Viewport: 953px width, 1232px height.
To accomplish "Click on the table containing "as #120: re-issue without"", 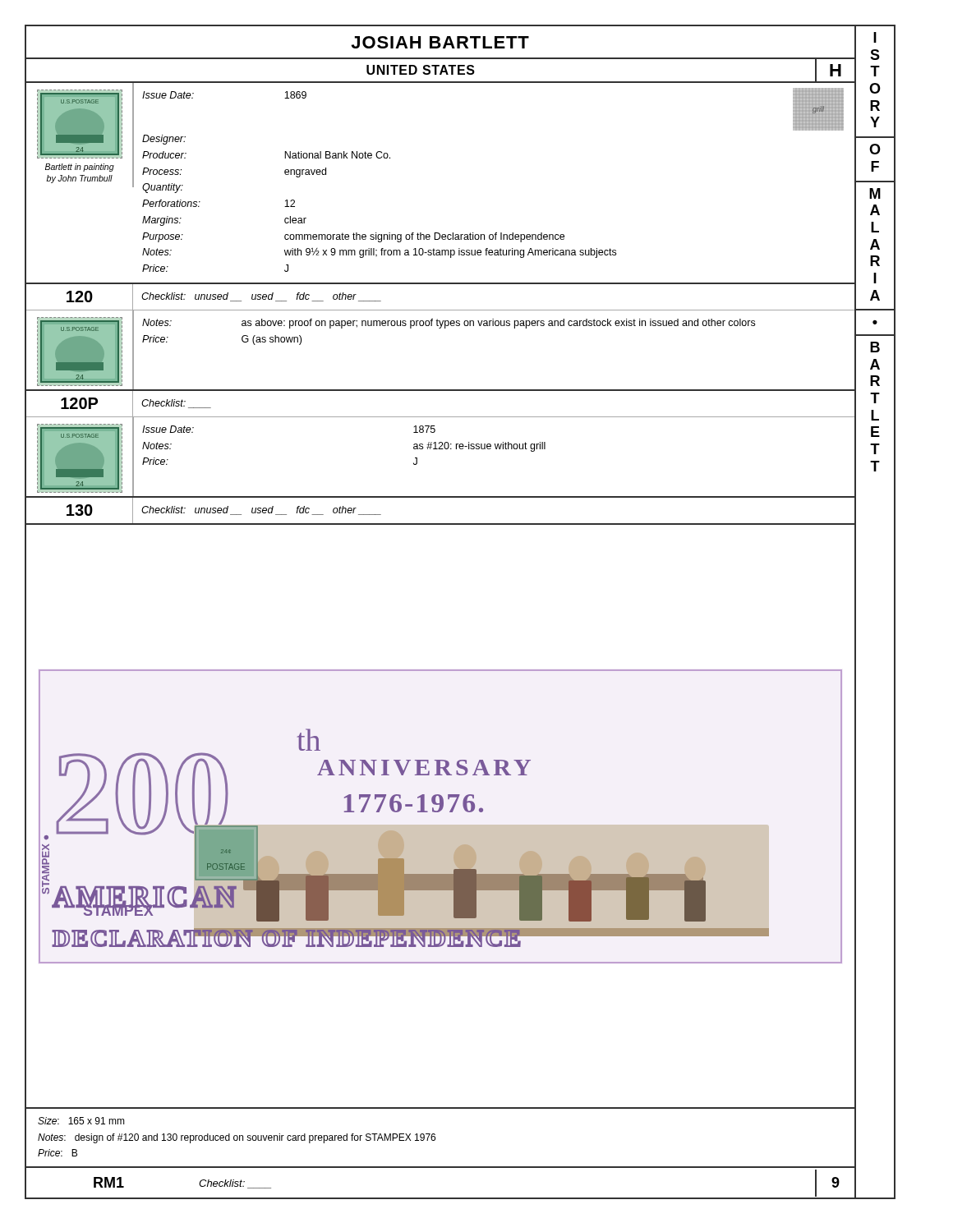I will coord(494,446).
